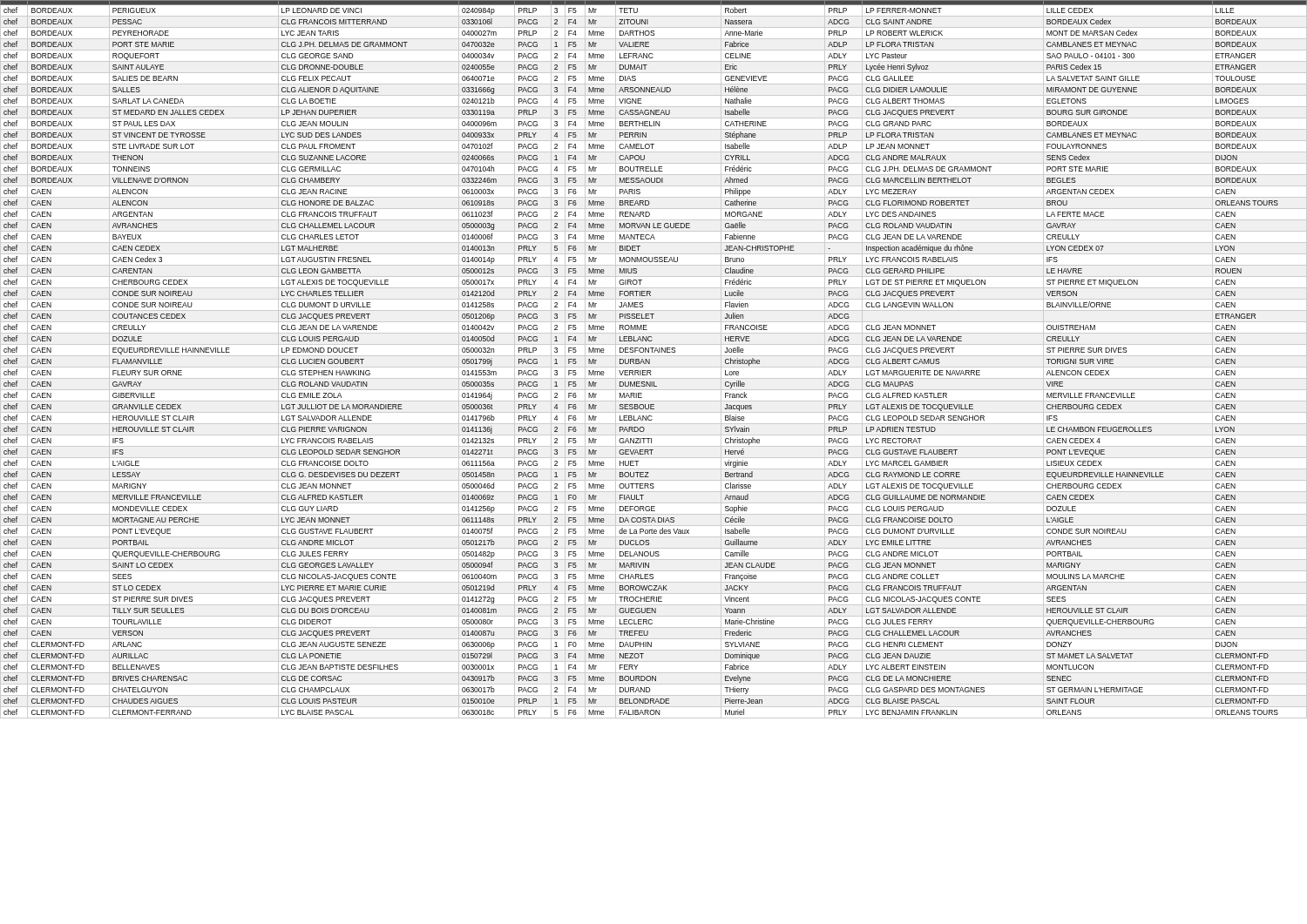Find the table that mentions "CLG GERMILLAC"
Viewport: 1307px width, 924px height.
[654, 359]
